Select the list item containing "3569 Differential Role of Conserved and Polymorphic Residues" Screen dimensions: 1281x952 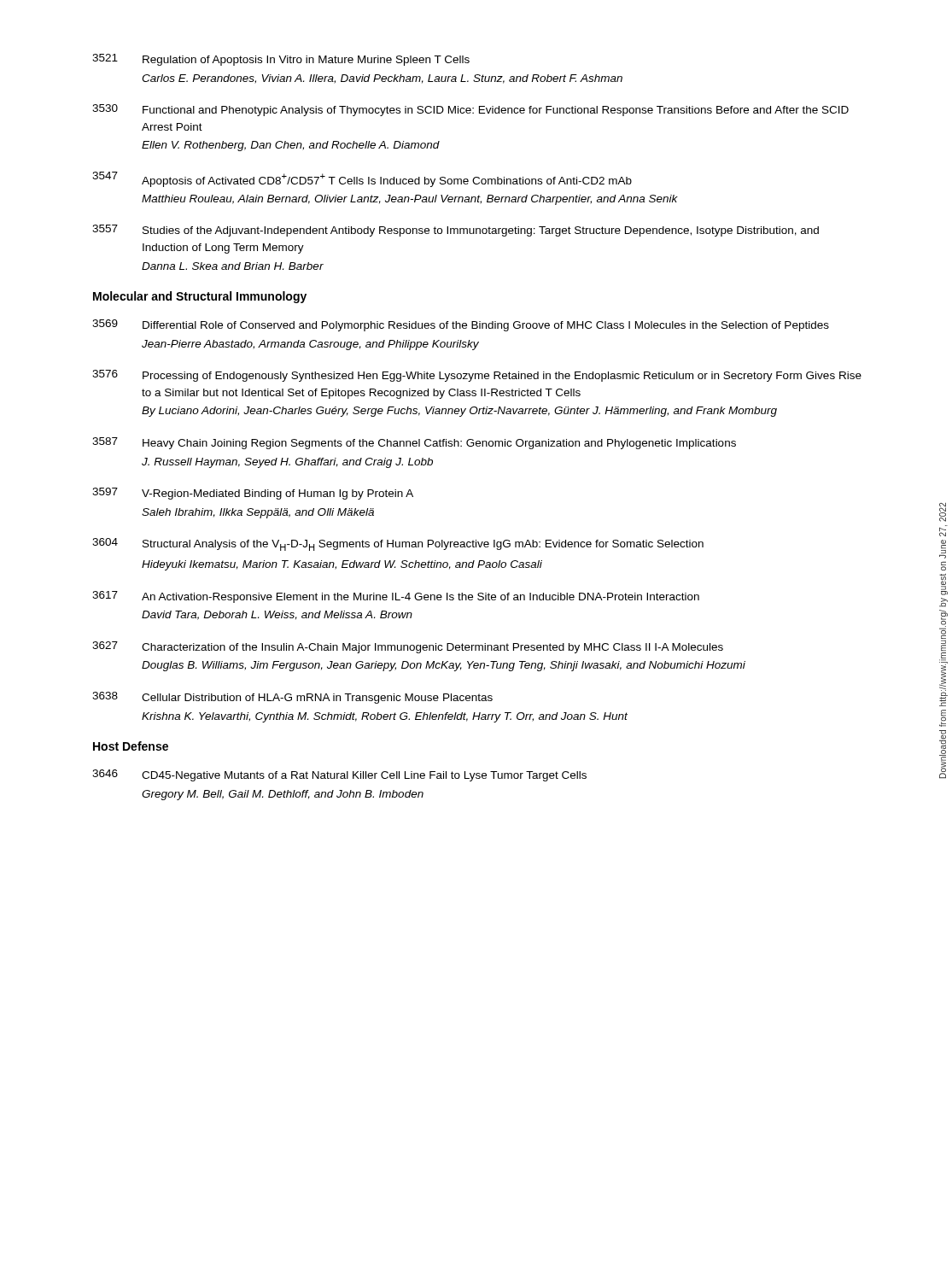[x=477, y=334]
